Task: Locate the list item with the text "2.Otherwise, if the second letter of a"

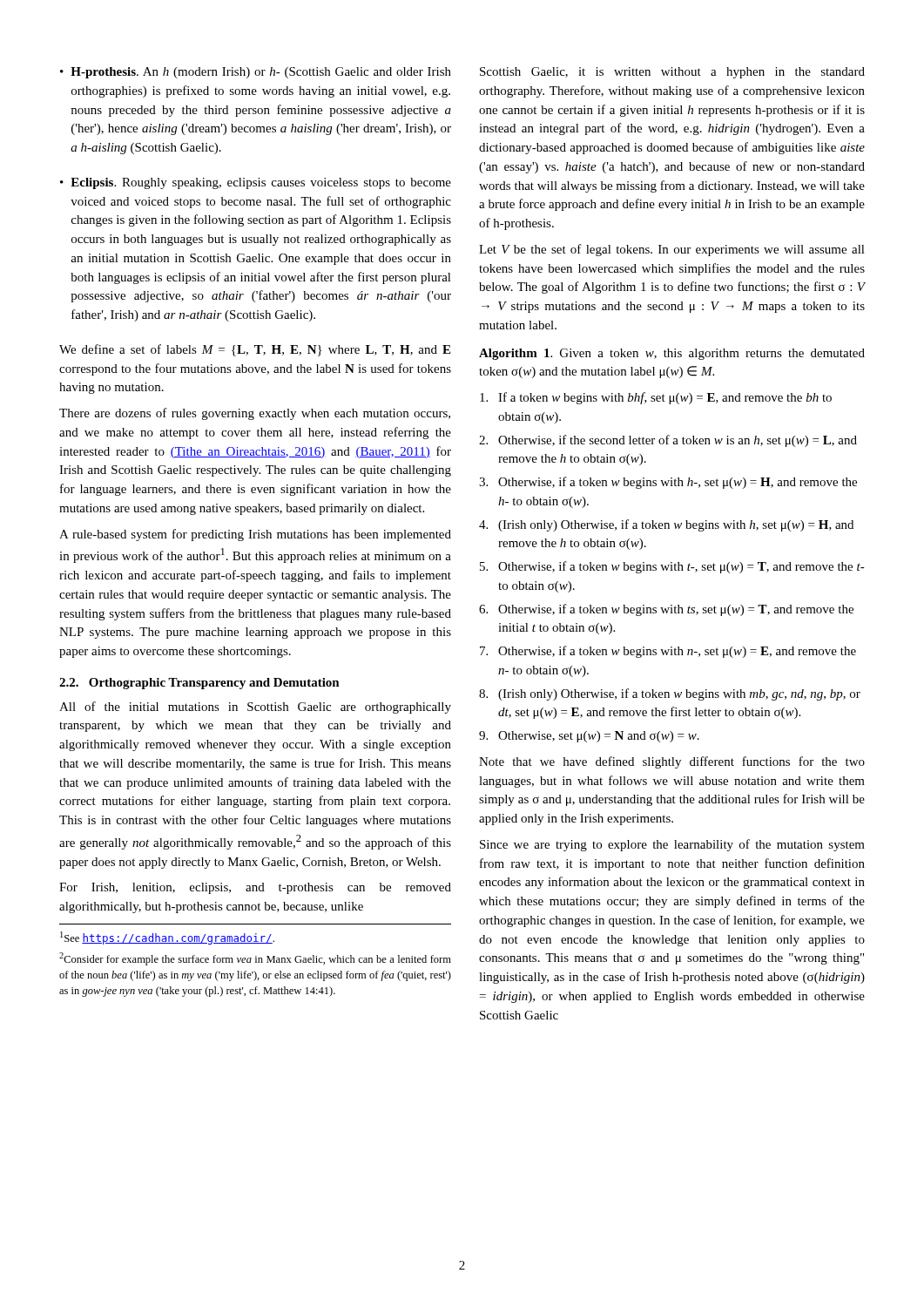Action: pyautogui.click(x=672, y=450)
